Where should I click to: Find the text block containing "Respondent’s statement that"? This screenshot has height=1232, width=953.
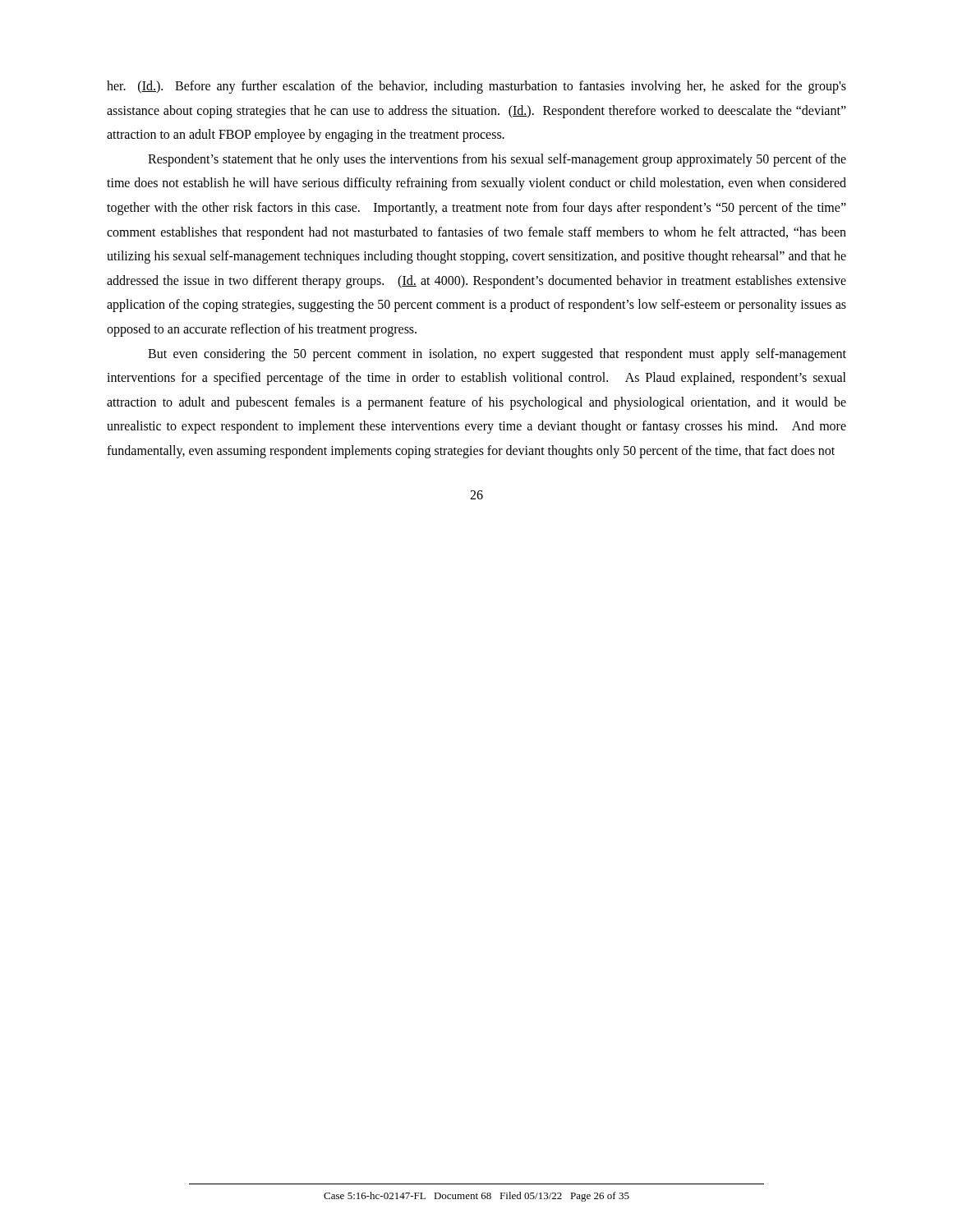(476, 244)
